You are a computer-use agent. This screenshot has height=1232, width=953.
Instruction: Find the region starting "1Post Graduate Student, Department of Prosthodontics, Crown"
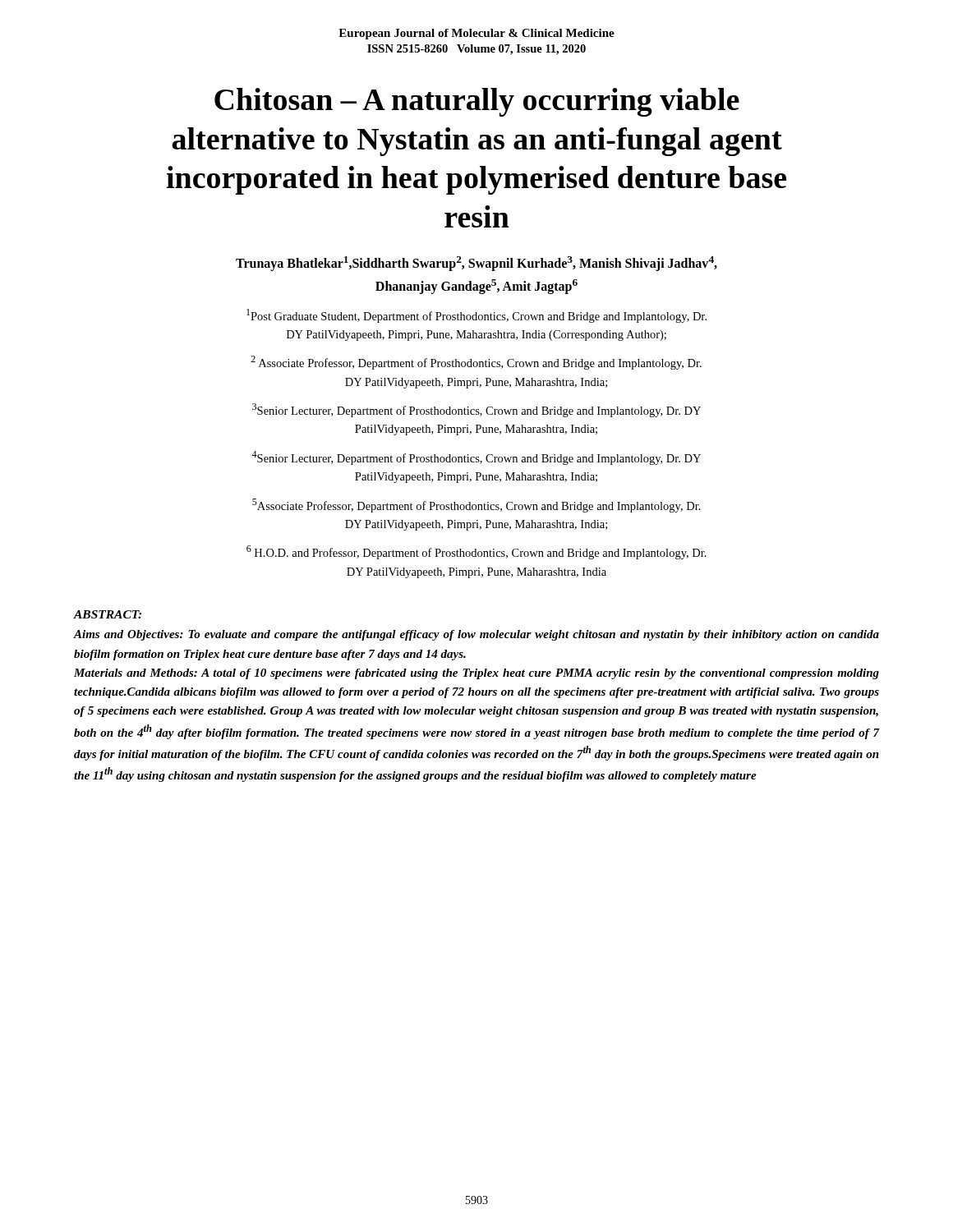pos(476,323)
